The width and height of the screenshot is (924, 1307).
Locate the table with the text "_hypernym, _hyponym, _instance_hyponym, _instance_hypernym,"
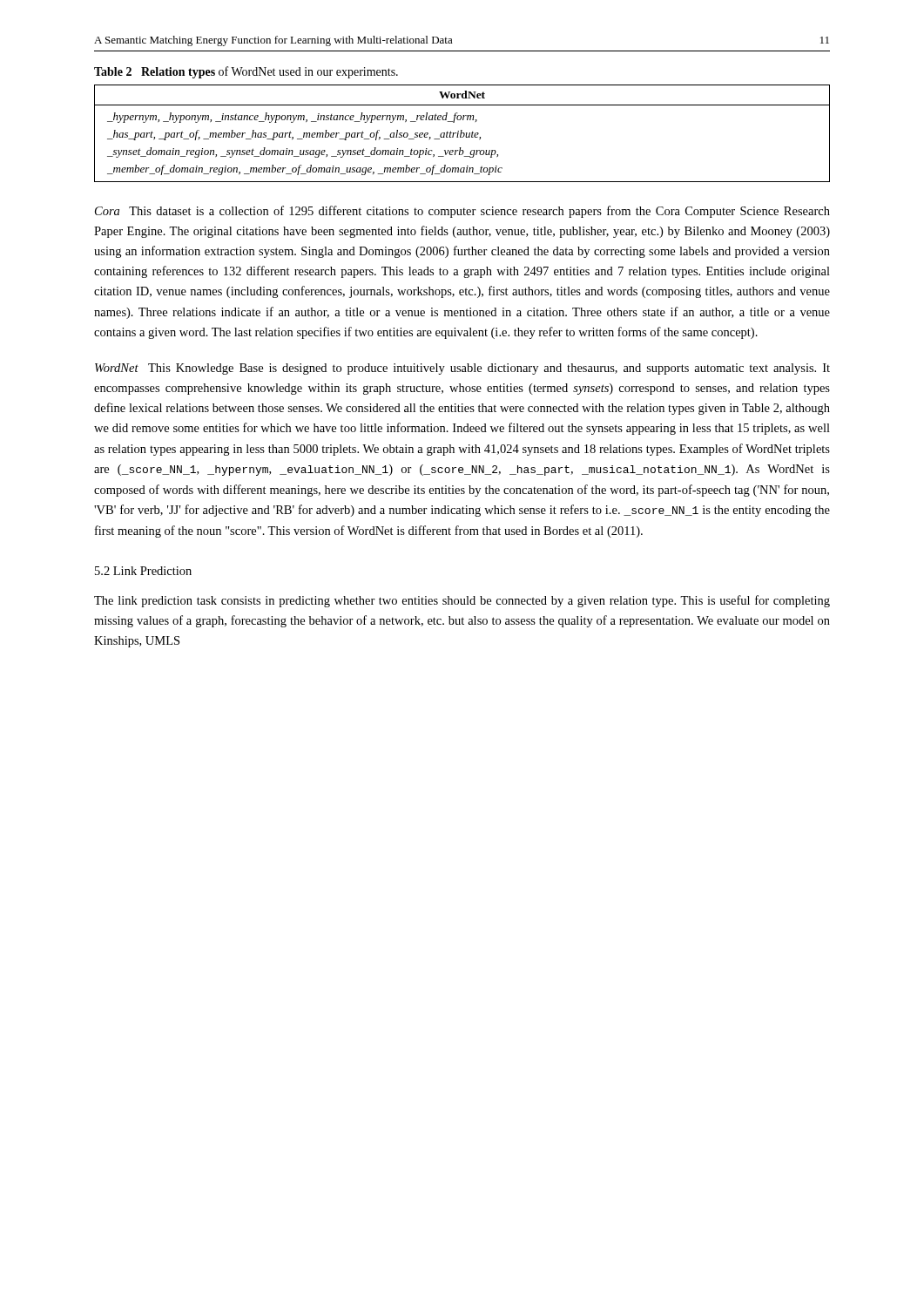462,133
